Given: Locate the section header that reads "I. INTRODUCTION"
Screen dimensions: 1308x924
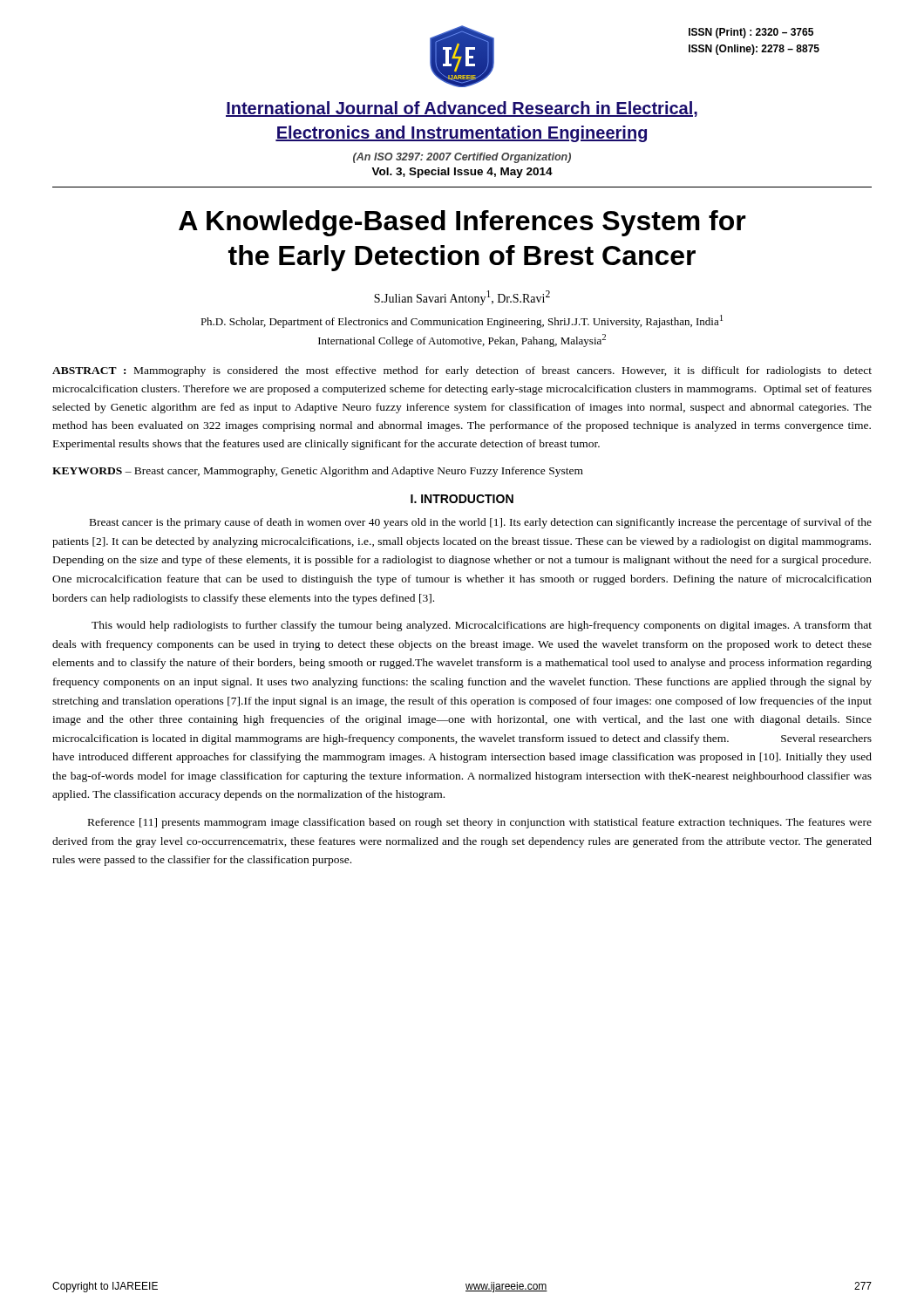Looking at the screenshot, I should coord(462,499).
